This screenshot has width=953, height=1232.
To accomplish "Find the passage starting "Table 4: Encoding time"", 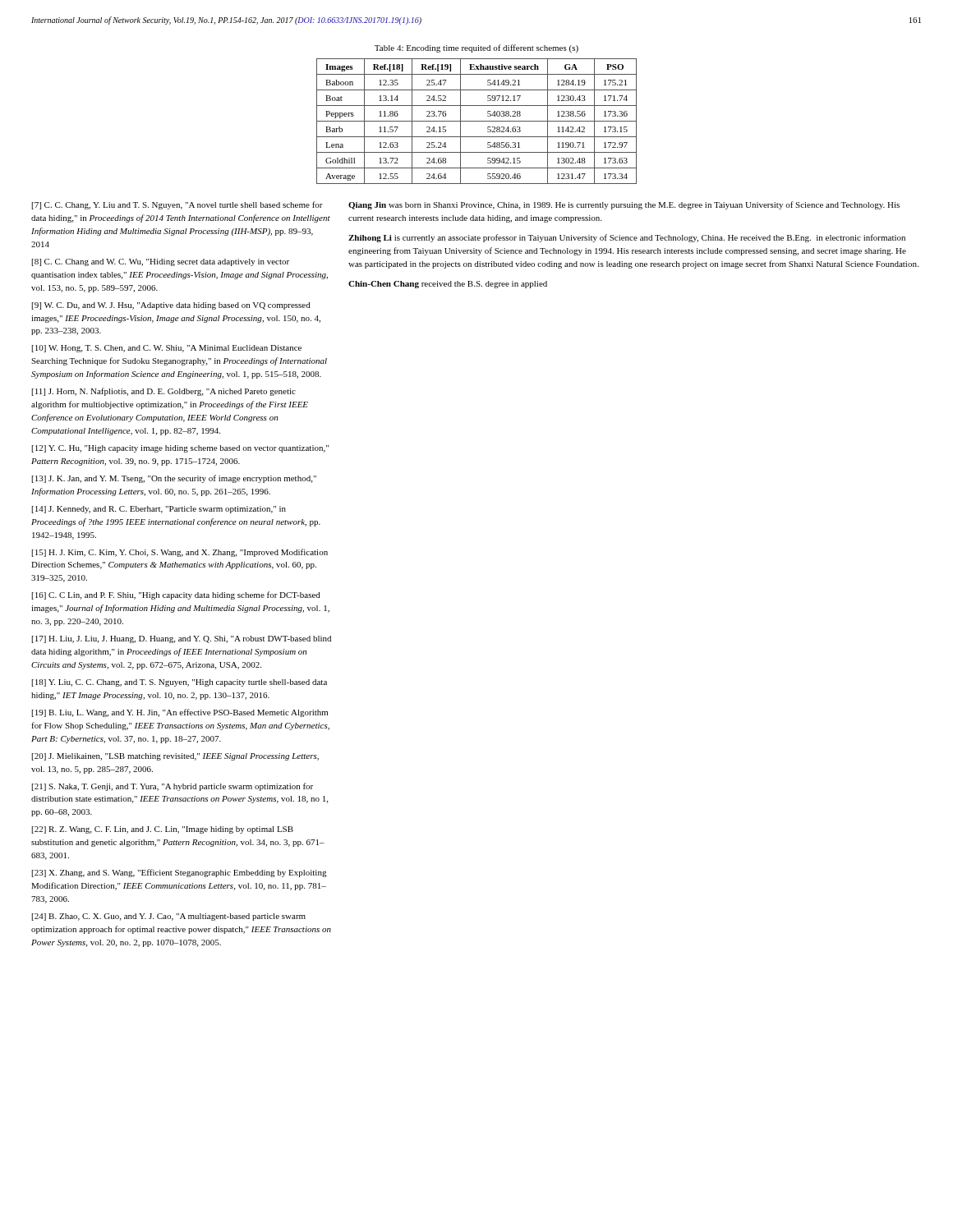I will pos(476,48).
